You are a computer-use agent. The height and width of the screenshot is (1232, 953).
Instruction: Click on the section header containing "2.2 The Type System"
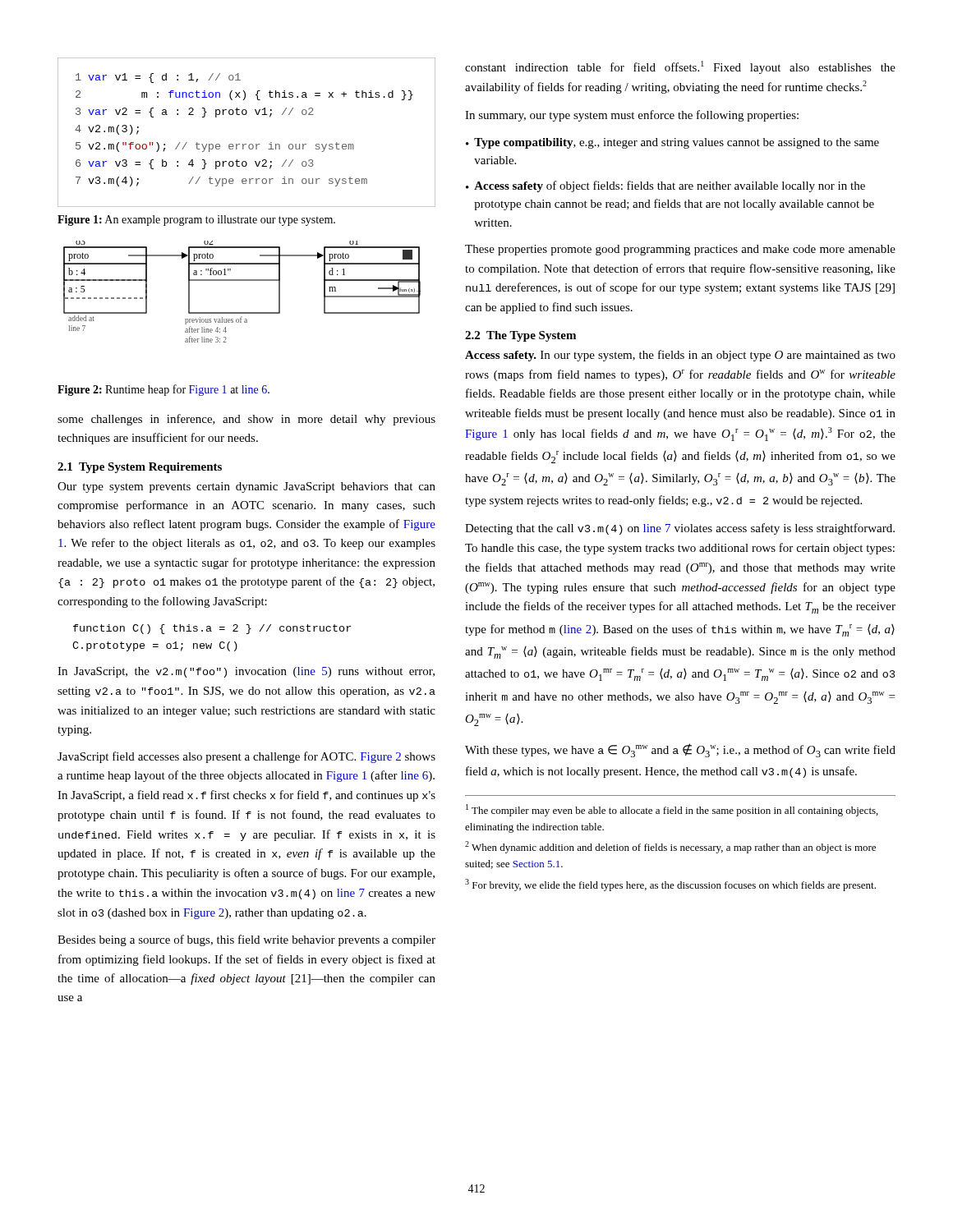[x=521, y=335]
